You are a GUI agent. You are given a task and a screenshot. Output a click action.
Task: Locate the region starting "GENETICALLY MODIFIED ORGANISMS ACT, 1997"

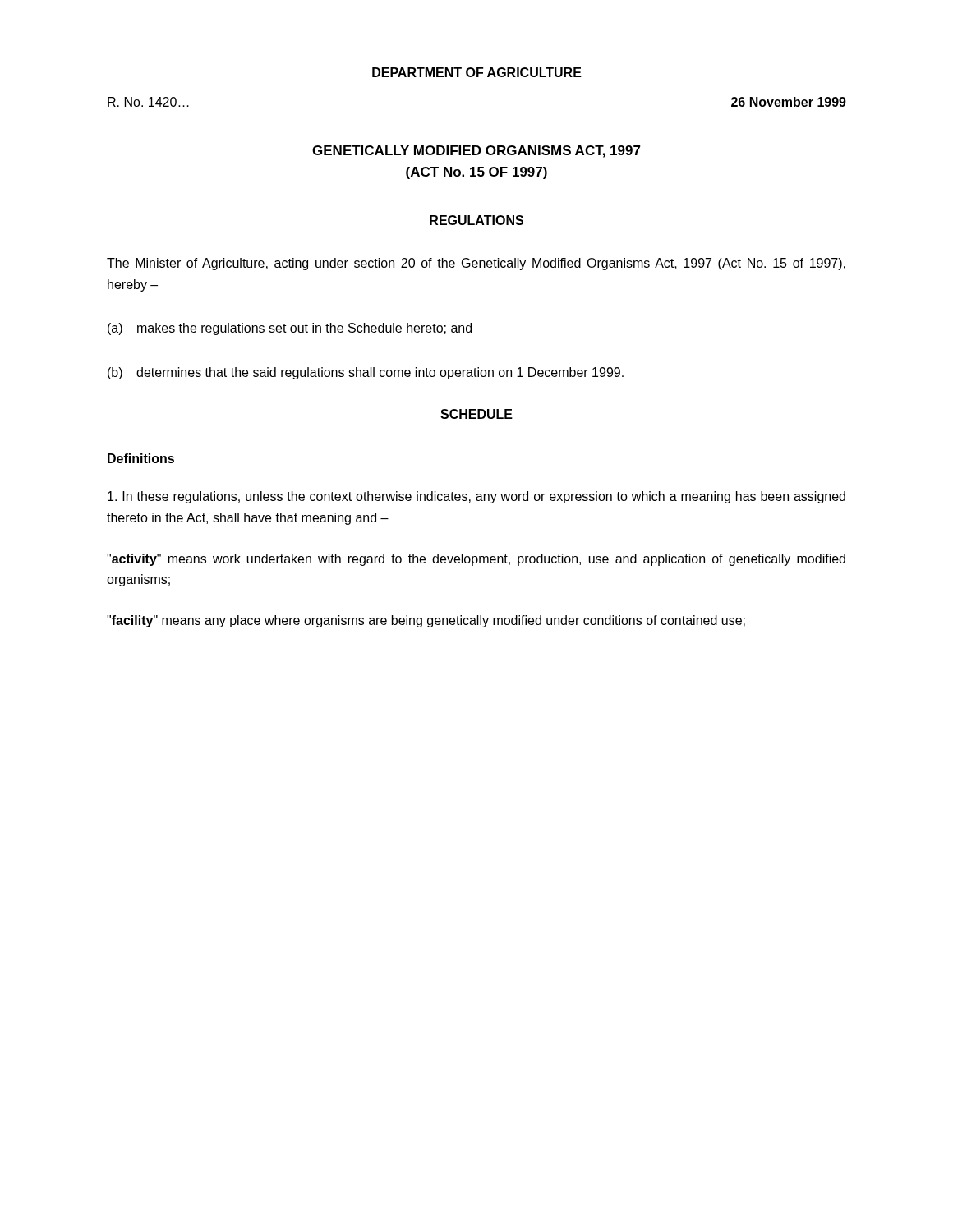476,151
